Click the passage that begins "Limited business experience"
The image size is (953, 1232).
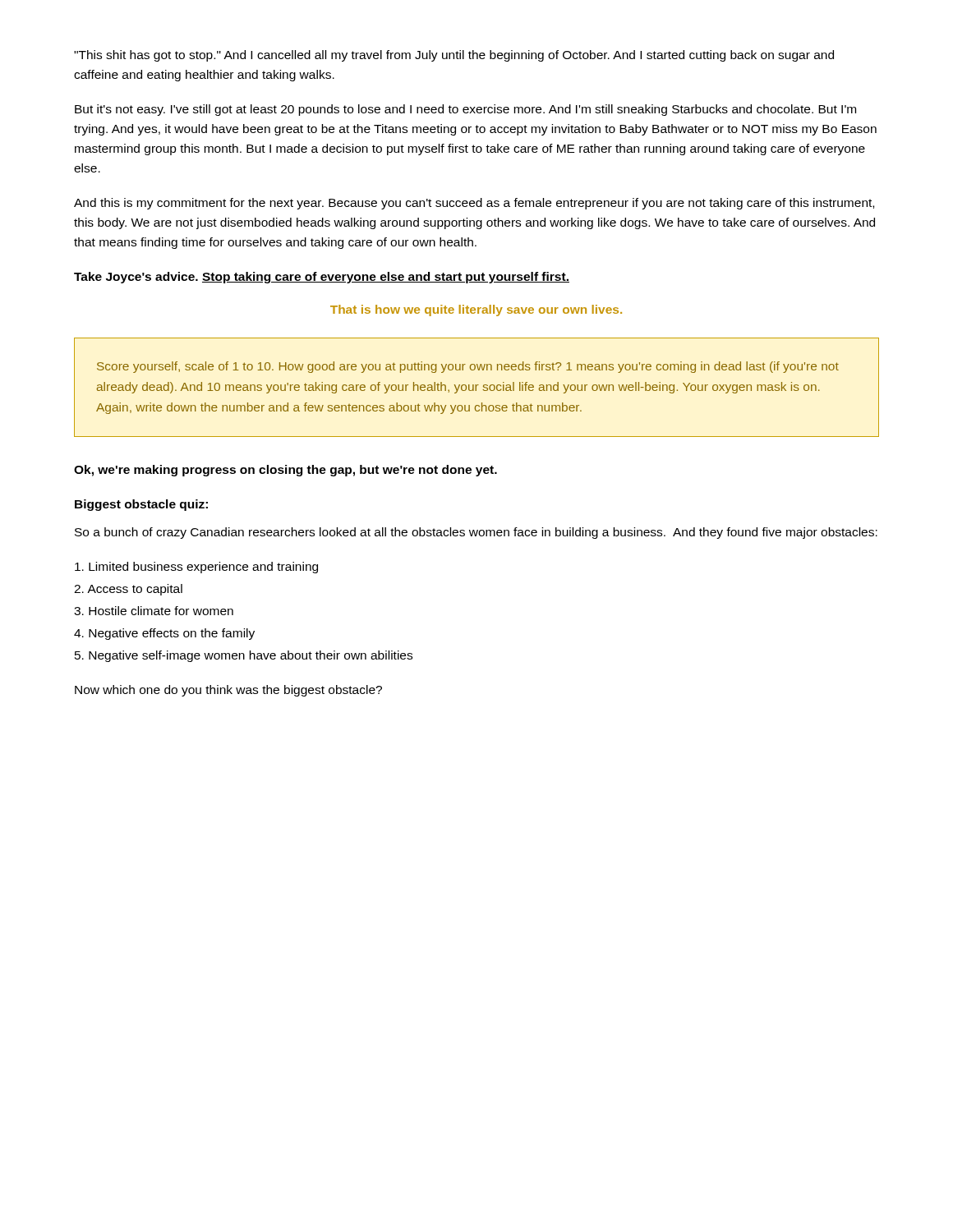click(x=196, y=566)
